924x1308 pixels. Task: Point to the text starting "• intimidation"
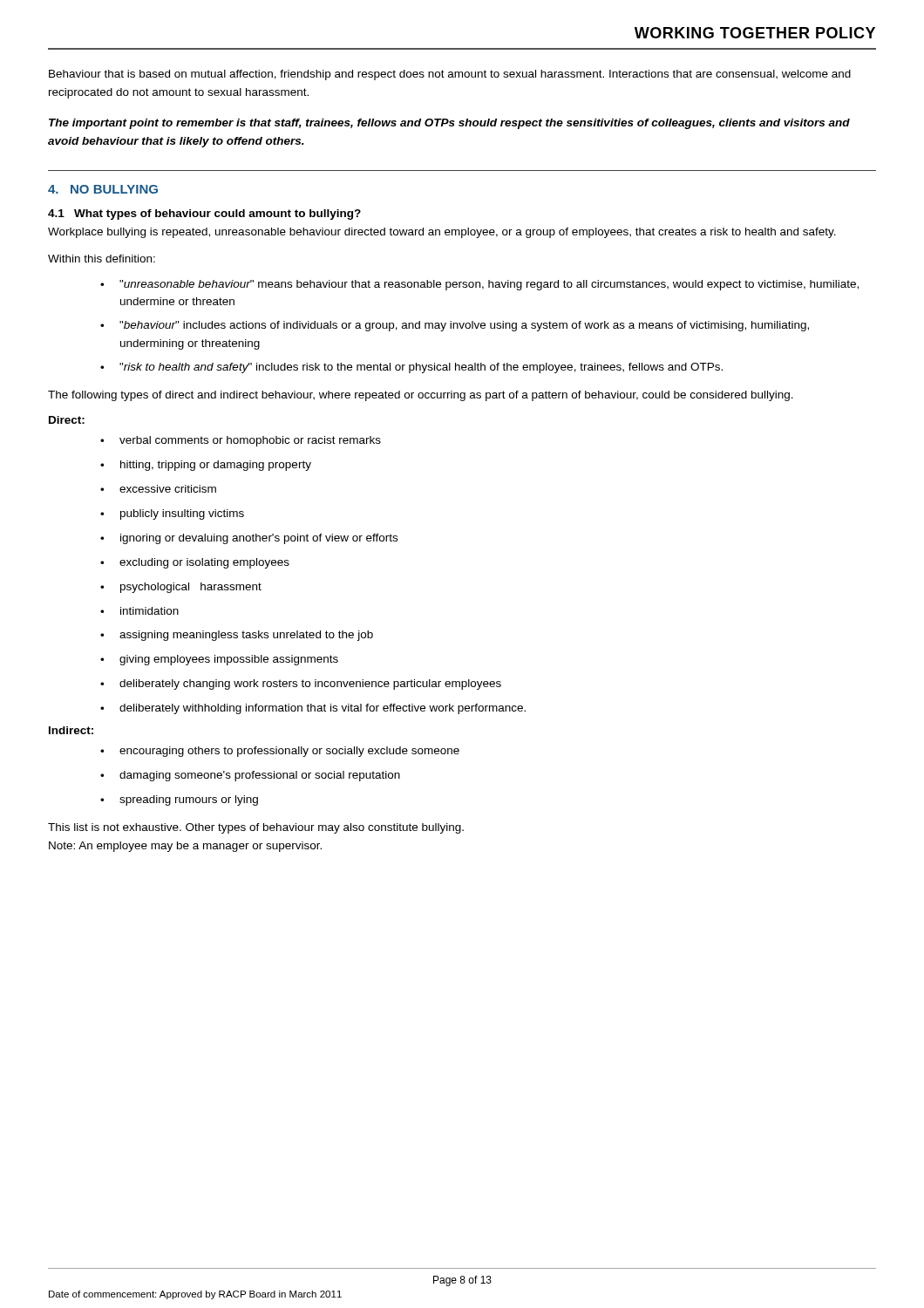[139, 611]
